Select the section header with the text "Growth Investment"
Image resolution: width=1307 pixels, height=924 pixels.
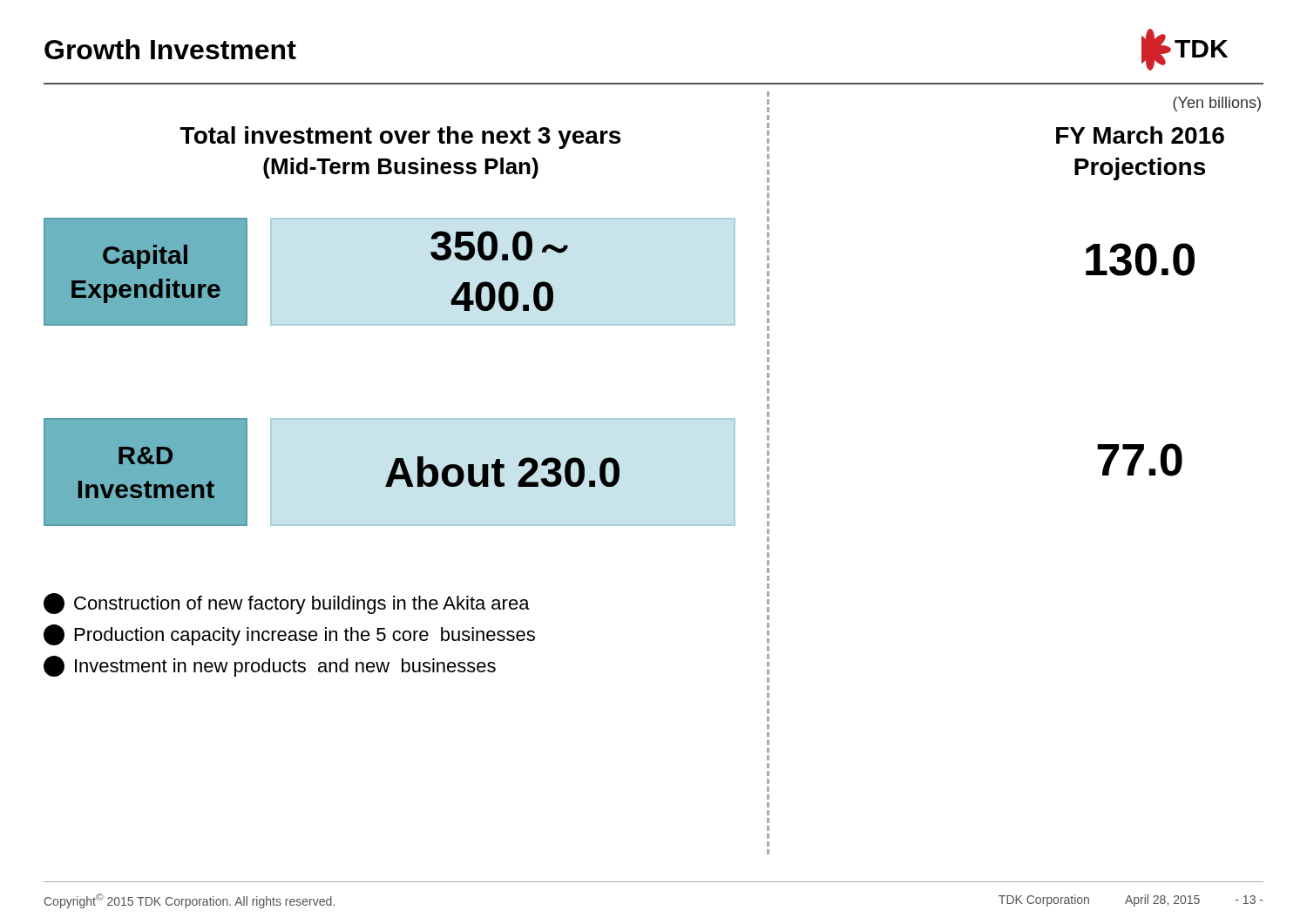(x=170, y=50)
